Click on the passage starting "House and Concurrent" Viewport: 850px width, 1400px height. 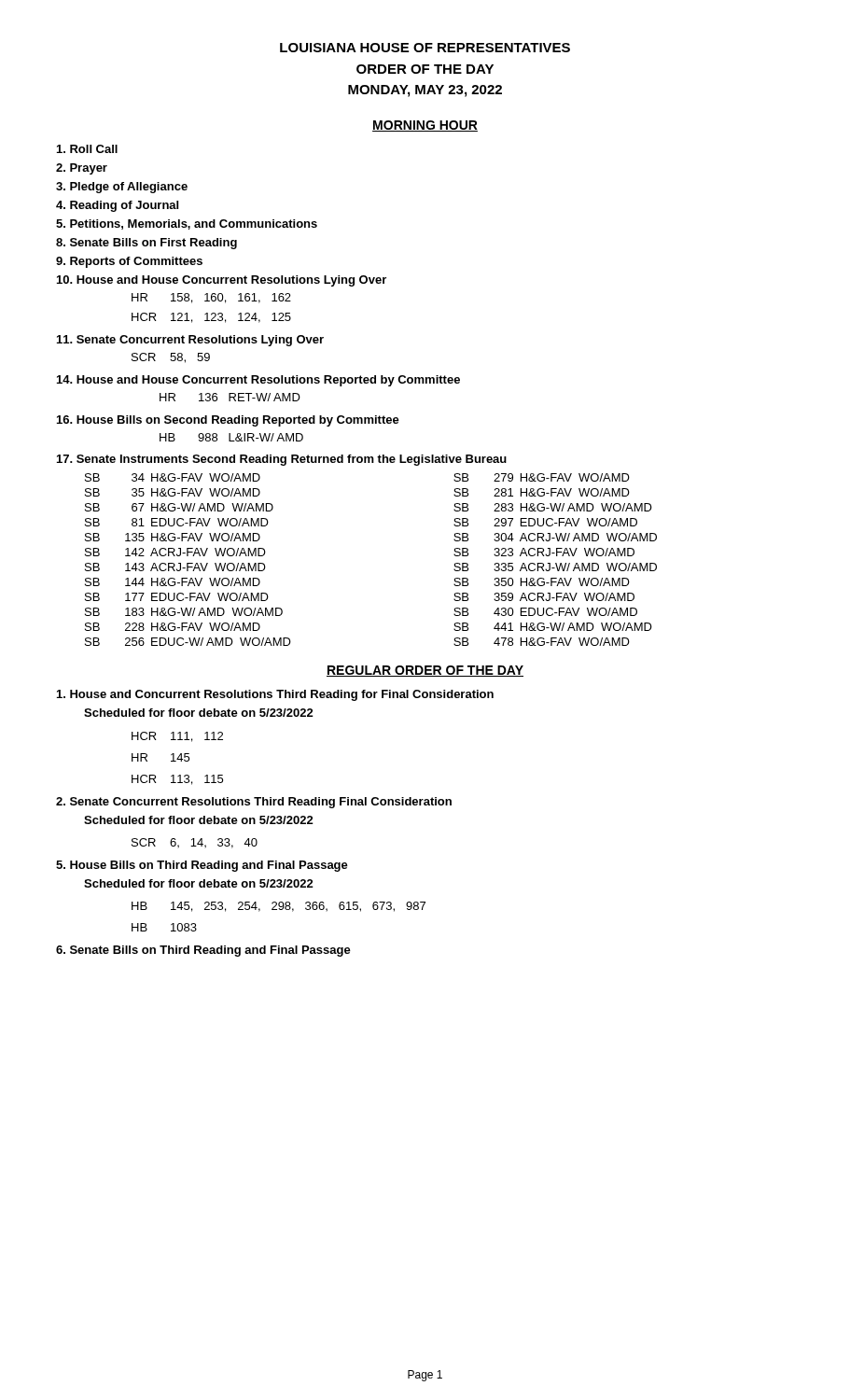tap(275, 694)
